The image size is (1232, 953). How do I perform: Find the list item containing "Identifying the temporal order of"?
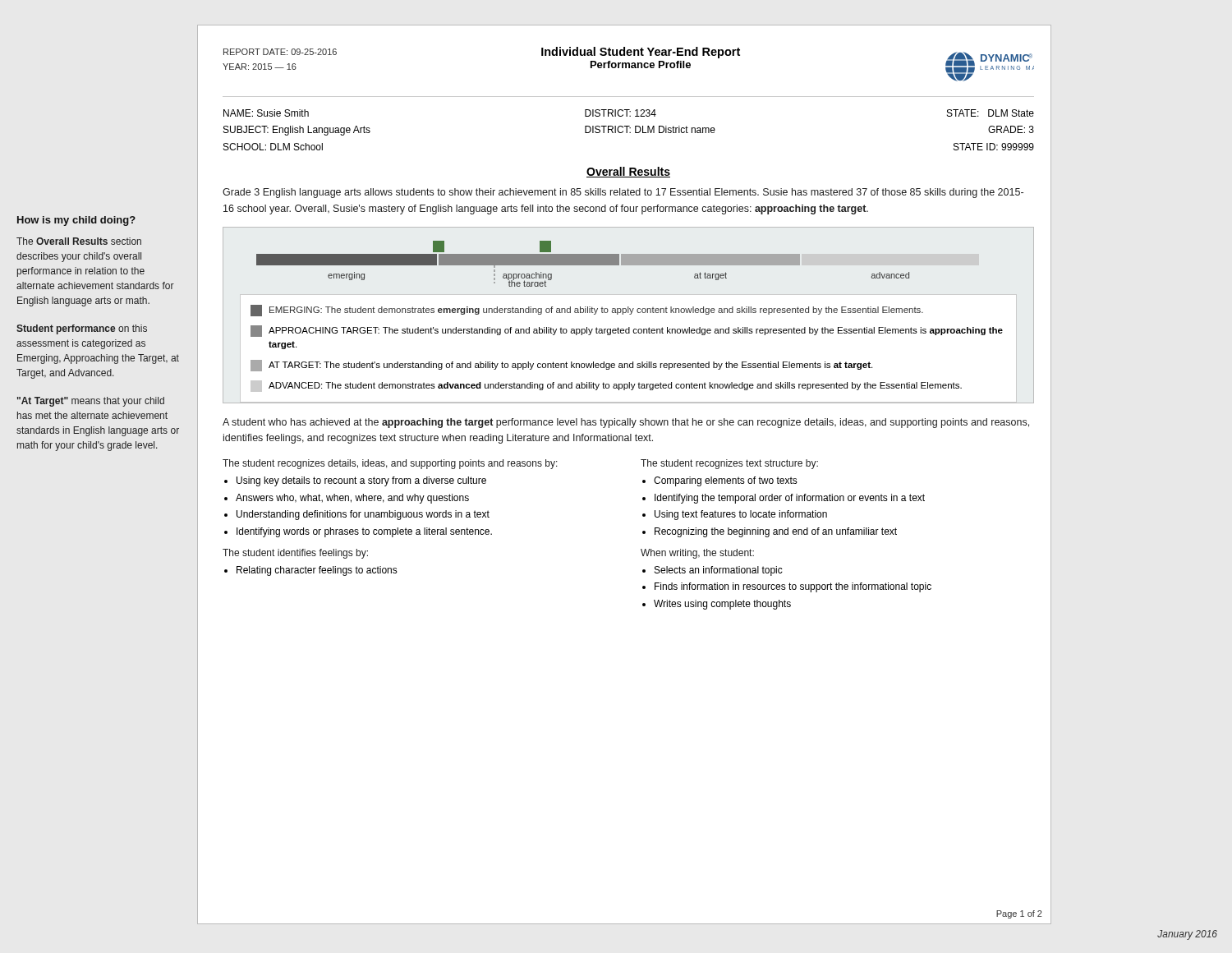[x=789, y=498]
